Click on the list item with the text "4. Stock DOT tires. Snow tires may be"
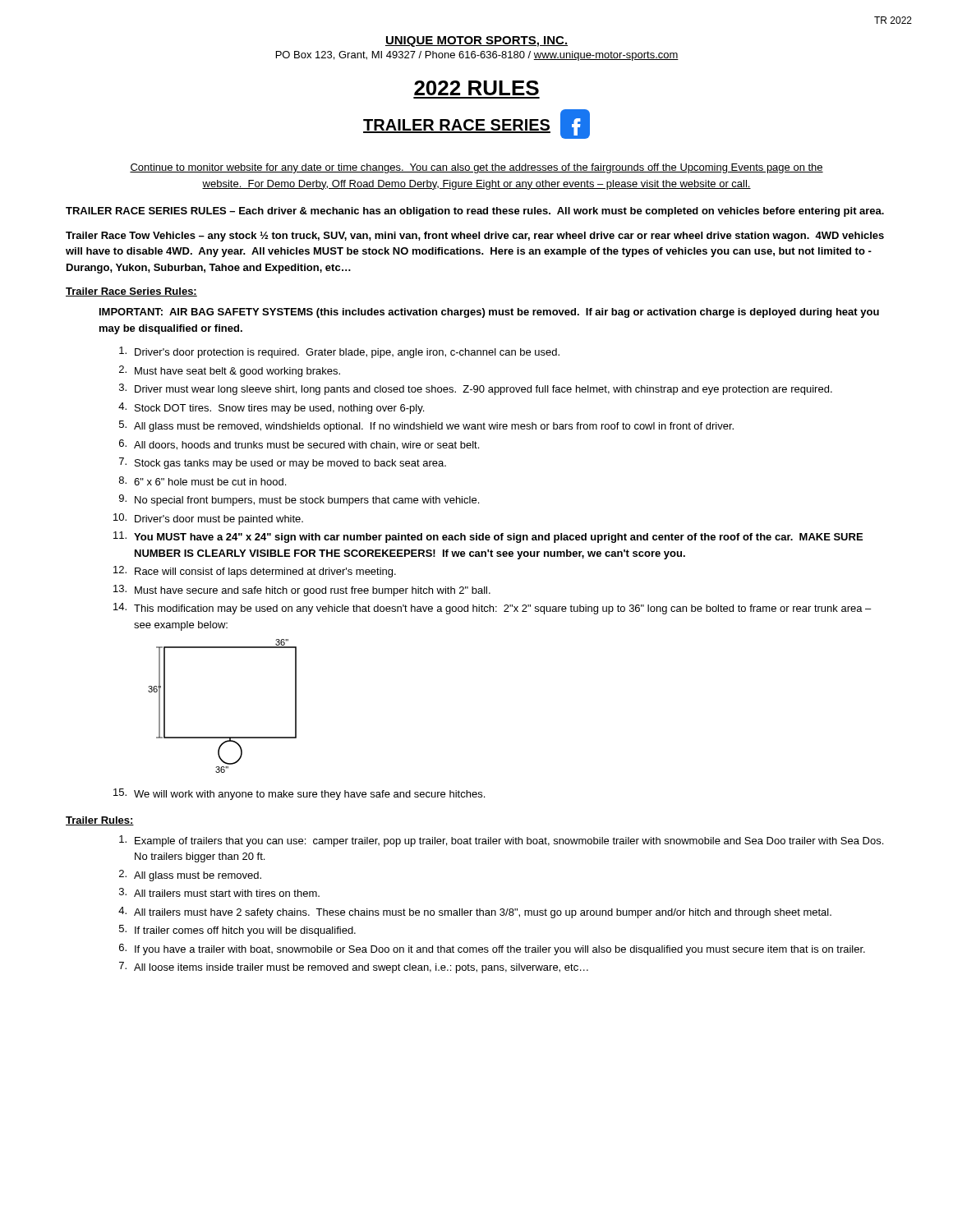 point(271,408)
